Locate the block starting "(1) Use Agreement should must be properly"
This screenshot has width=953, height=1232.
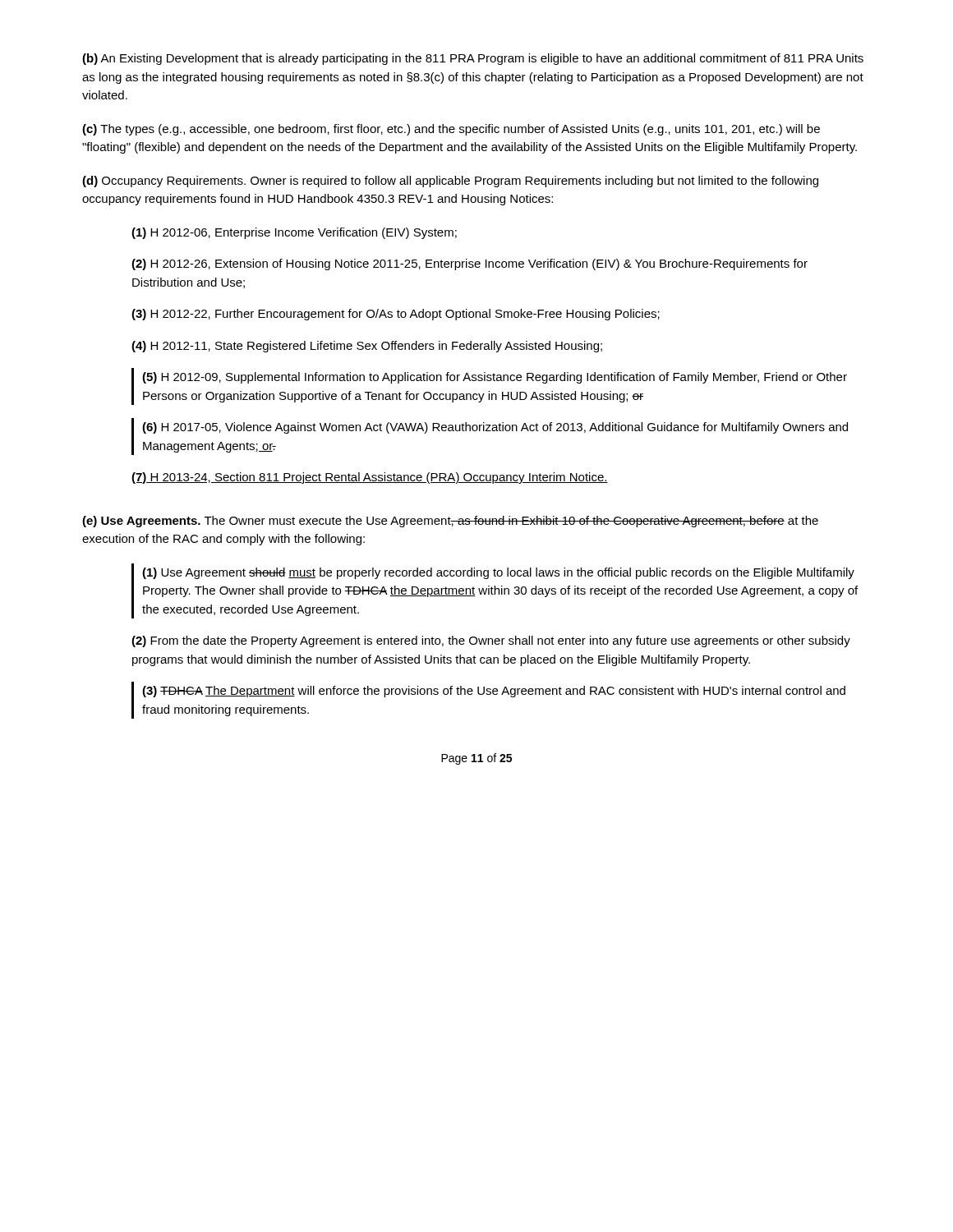[500, 590]
